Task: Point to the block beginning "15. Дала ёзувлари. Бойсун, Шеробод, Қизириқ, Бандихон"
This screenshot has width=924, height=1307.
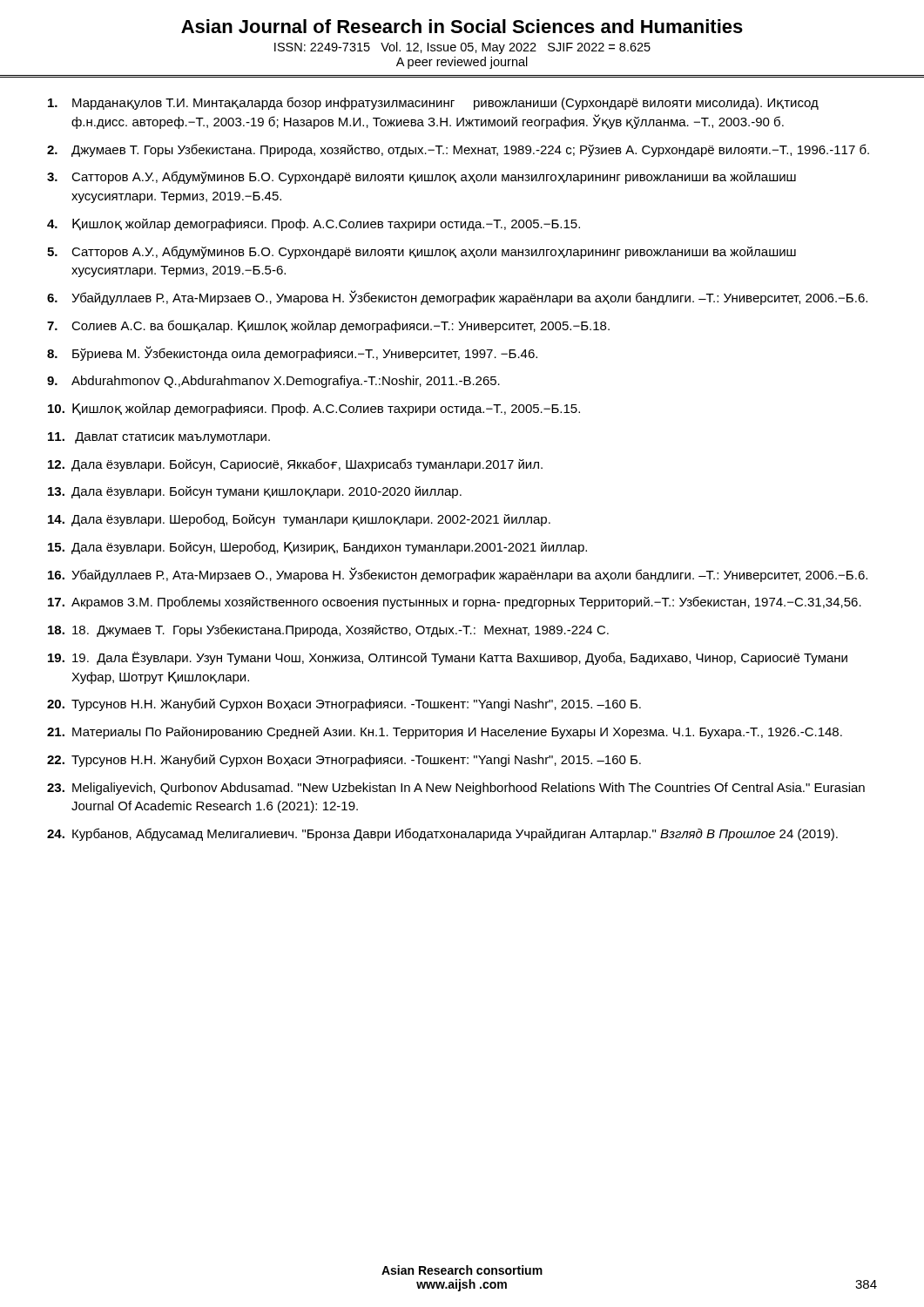Action: pos(462,547)
